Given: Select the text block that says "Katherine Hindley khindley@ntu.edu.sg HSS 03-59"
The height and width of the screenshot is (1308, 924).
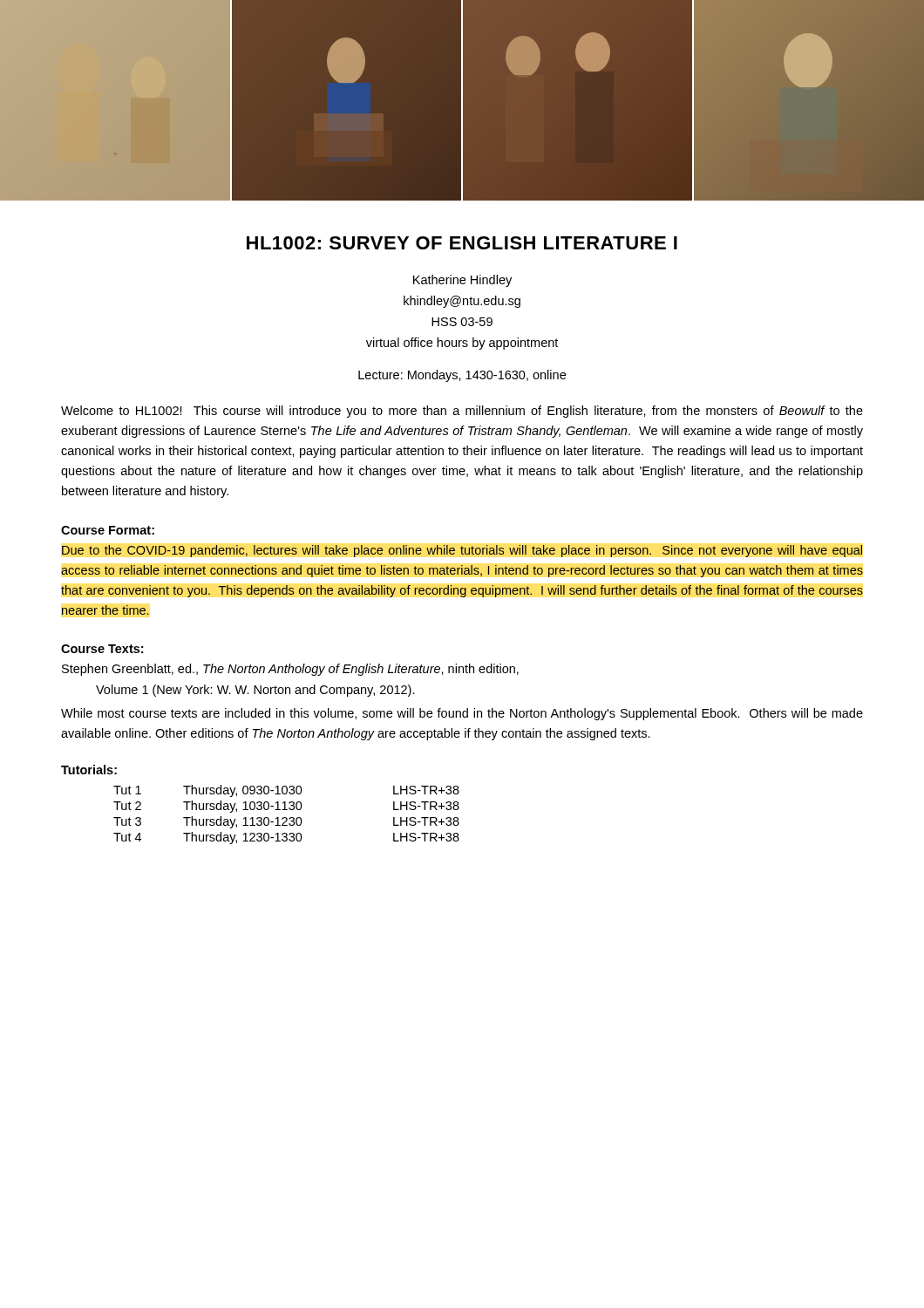Looking at the screenshot, I should (x=462, y=311).
